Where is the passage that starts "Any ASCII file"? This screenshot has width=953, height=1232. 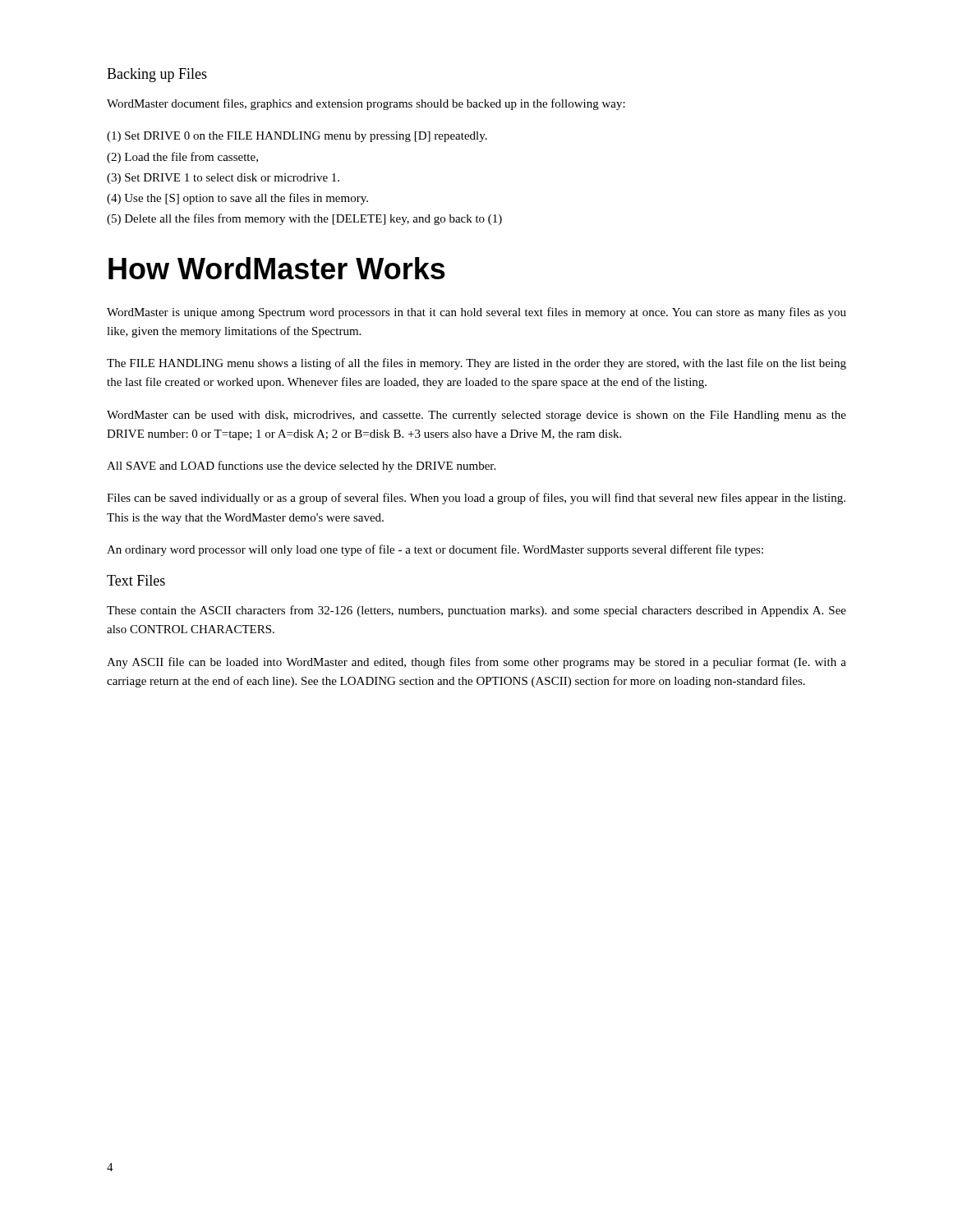pyautogui.click(x=476, y=672)
